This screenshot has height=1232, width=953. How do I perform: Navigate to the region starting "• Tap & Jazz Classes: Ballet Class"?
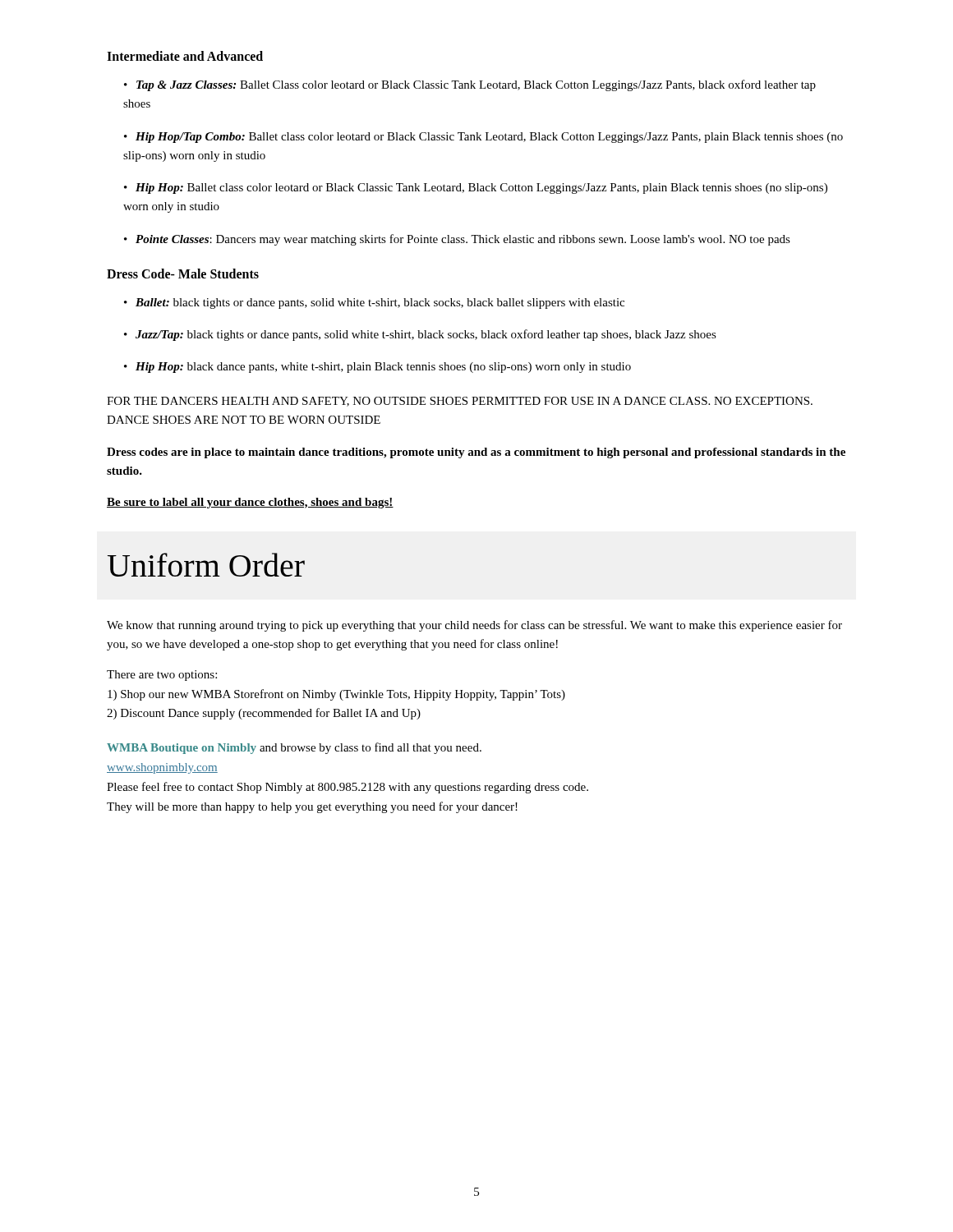coord(469,93)
